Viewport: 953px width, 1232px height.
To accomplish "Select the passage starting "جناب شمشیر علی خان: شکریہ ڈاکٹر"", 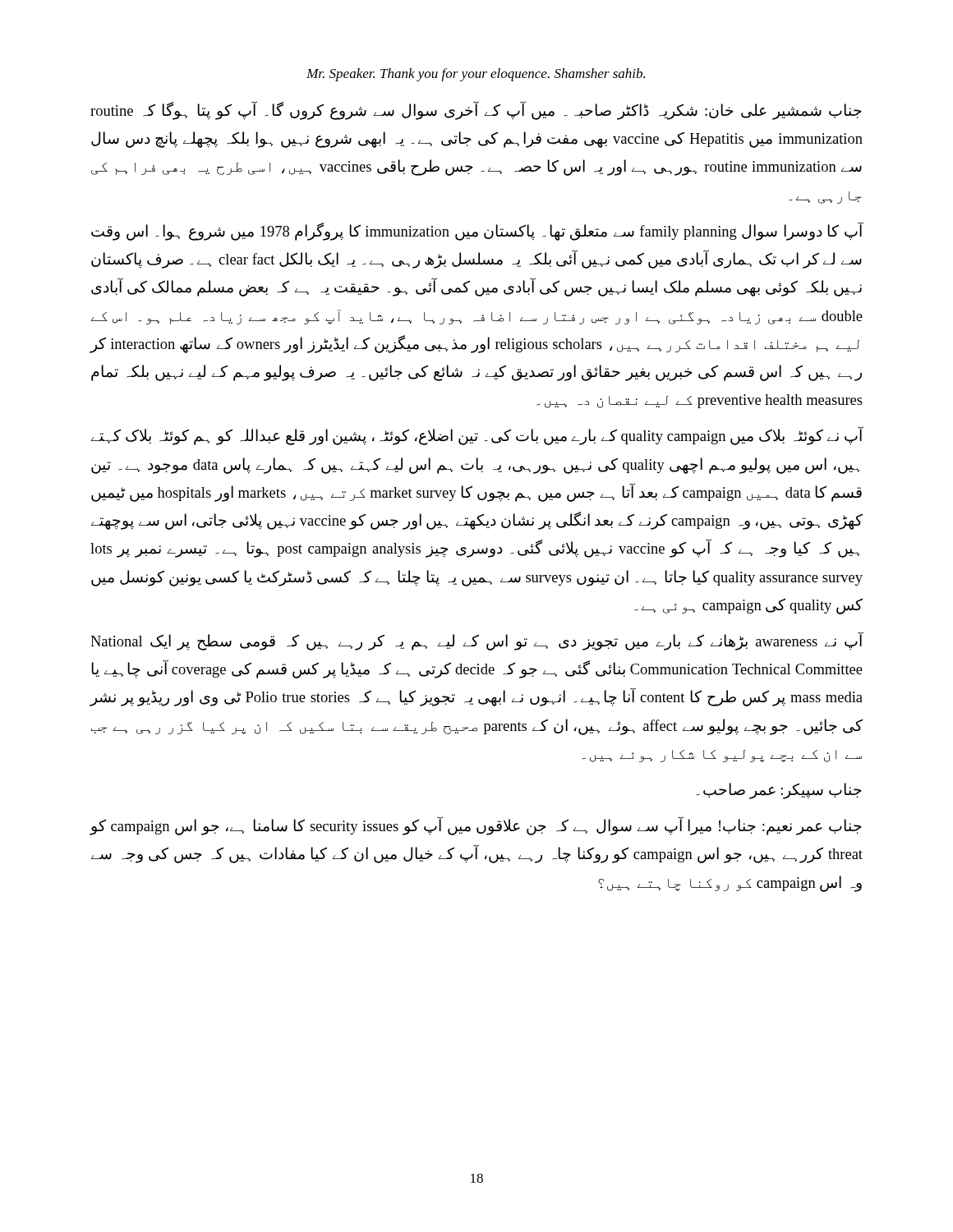I will [x=476, y=153].
